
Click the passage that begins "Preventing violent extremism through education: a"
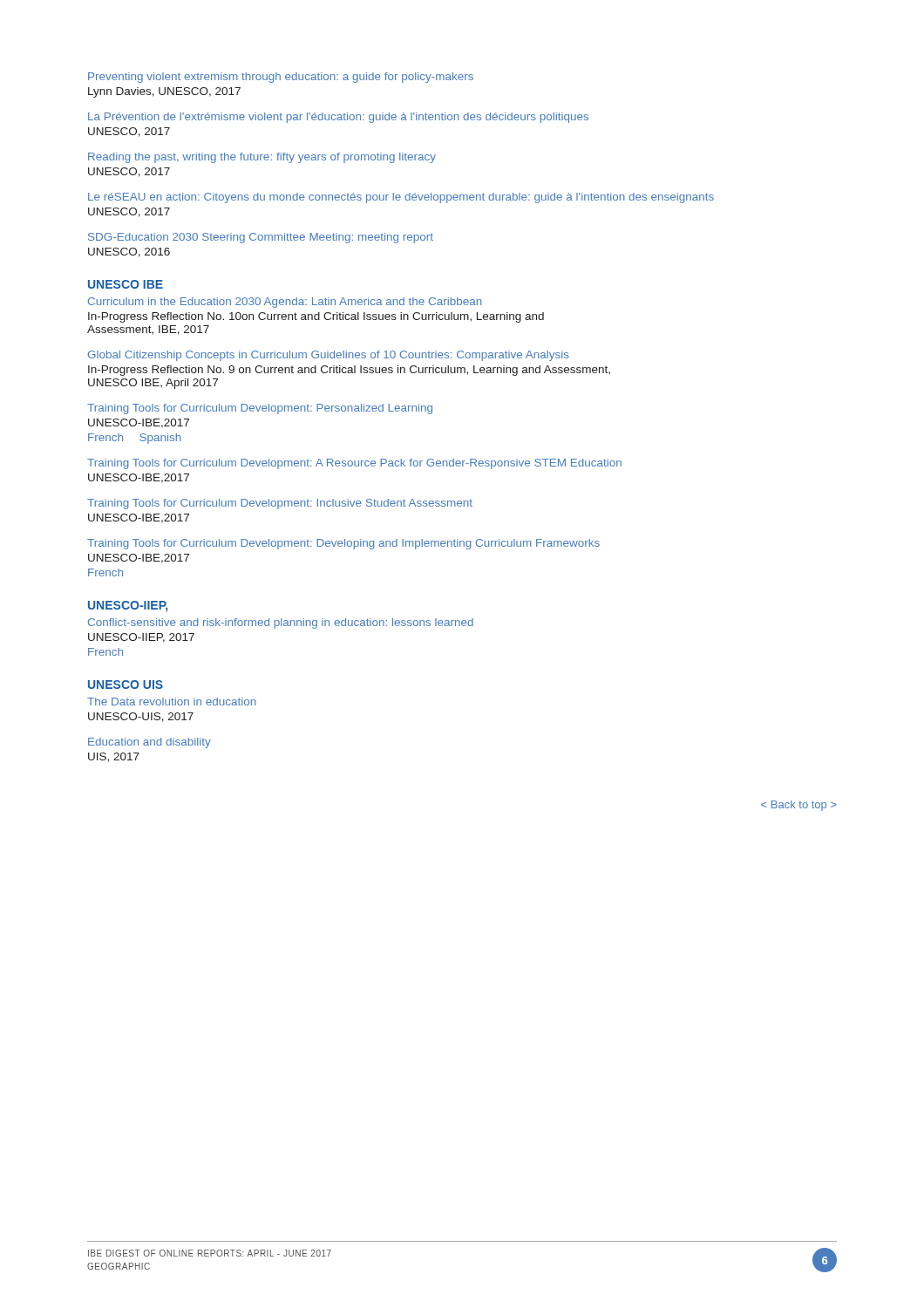[462, 84]
